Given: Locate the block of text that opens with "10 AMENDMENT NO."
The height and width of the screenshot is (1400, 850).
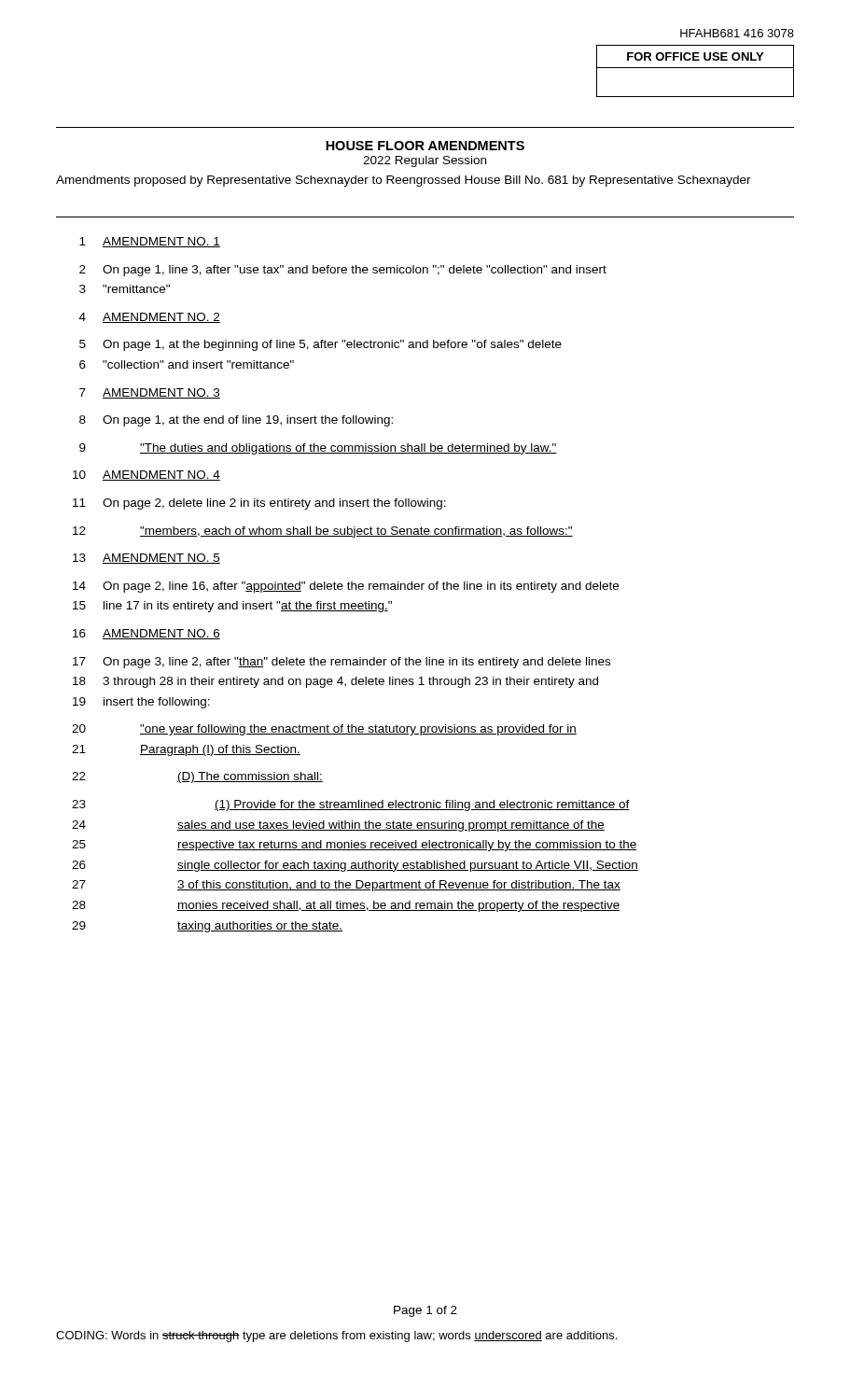Looking at the screenshot, I should [x=146, y=476].
